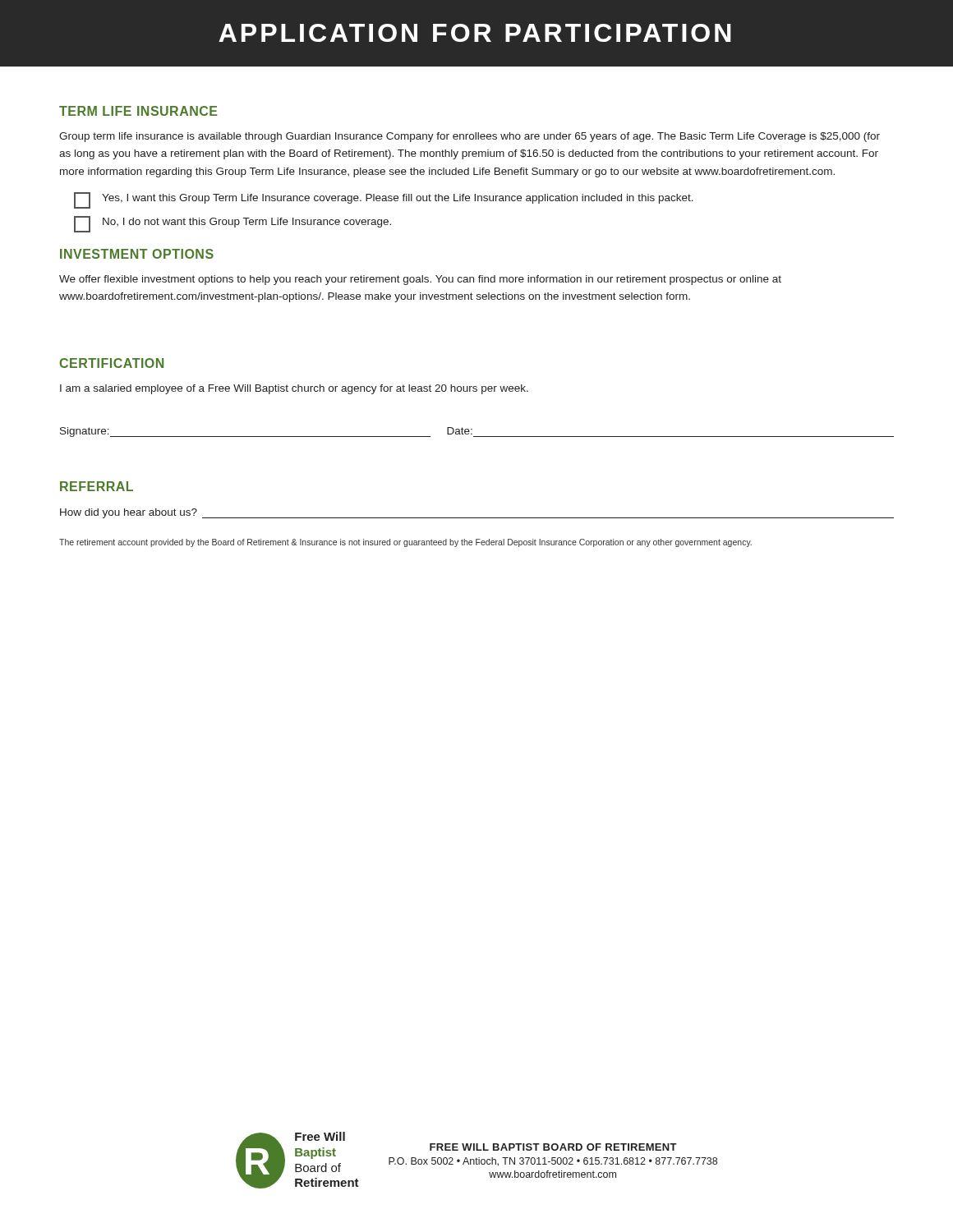
Task: Point to "INVESTMENT OPTIONS"
Action: coord(137,254)
